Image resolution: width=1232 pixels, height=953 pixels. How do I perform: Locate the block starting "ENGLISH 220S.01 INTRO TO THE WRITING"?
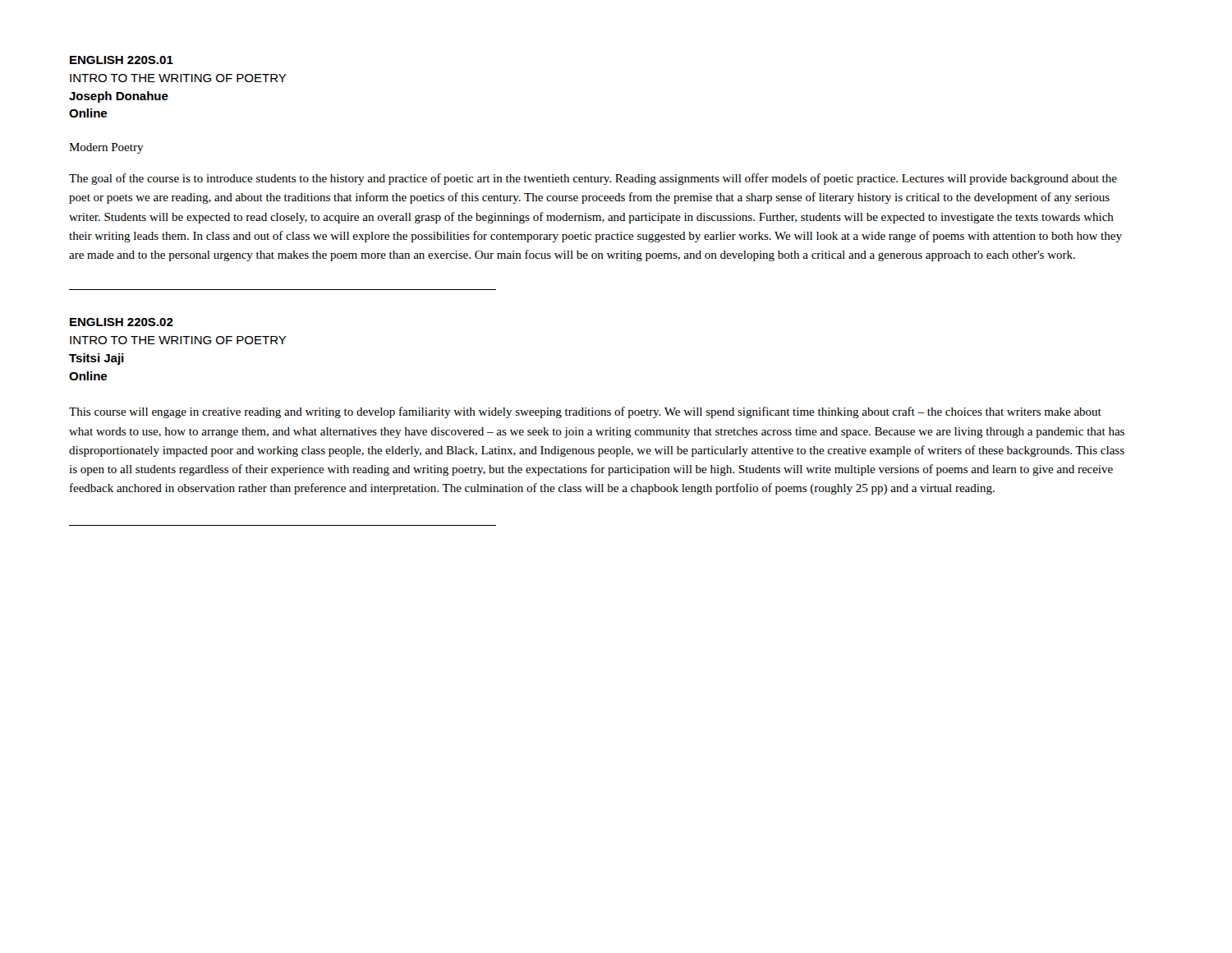[122, 60]
